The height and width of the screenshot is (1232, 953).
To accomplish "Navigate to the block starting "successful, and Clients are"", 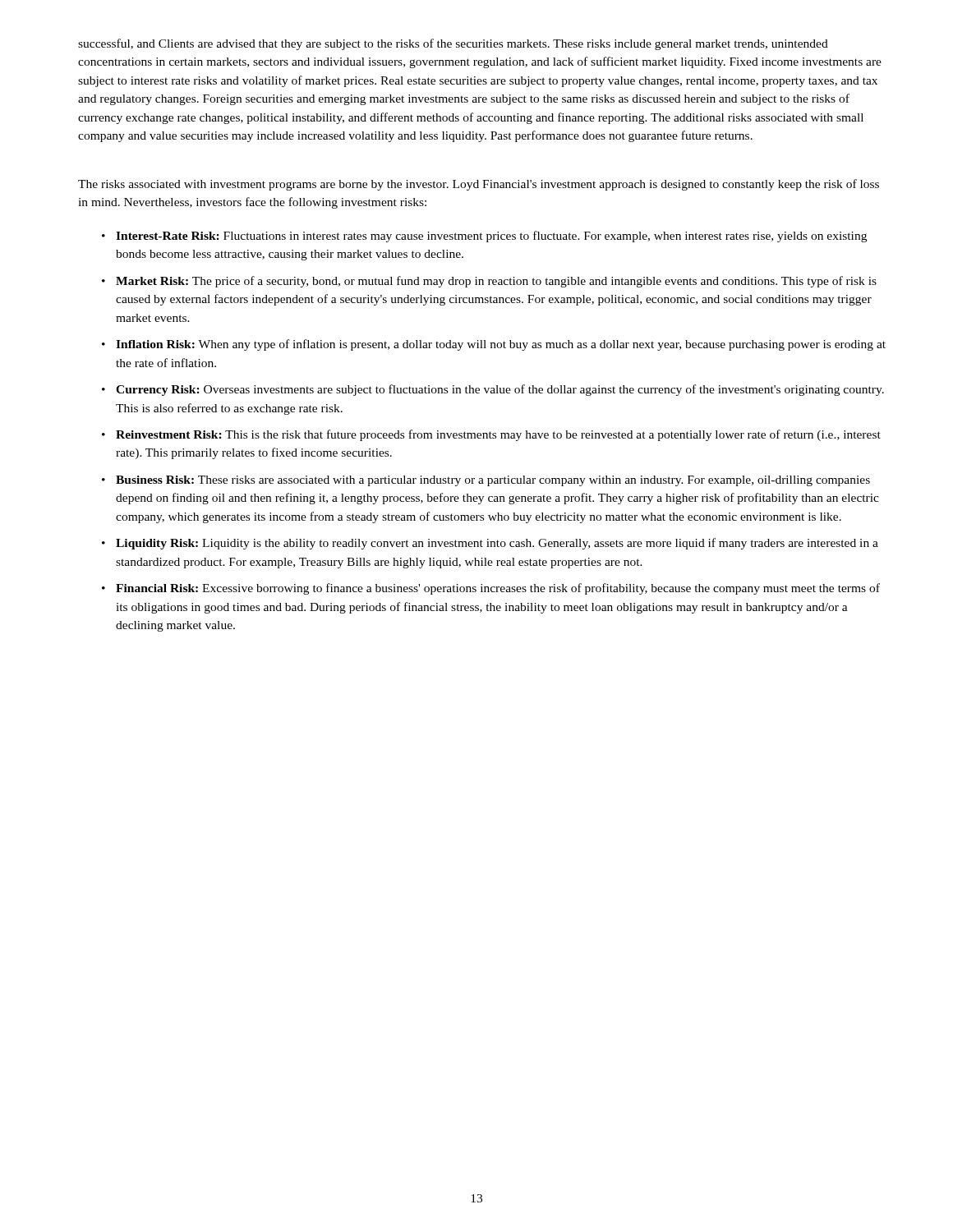I will click(480, 89).
